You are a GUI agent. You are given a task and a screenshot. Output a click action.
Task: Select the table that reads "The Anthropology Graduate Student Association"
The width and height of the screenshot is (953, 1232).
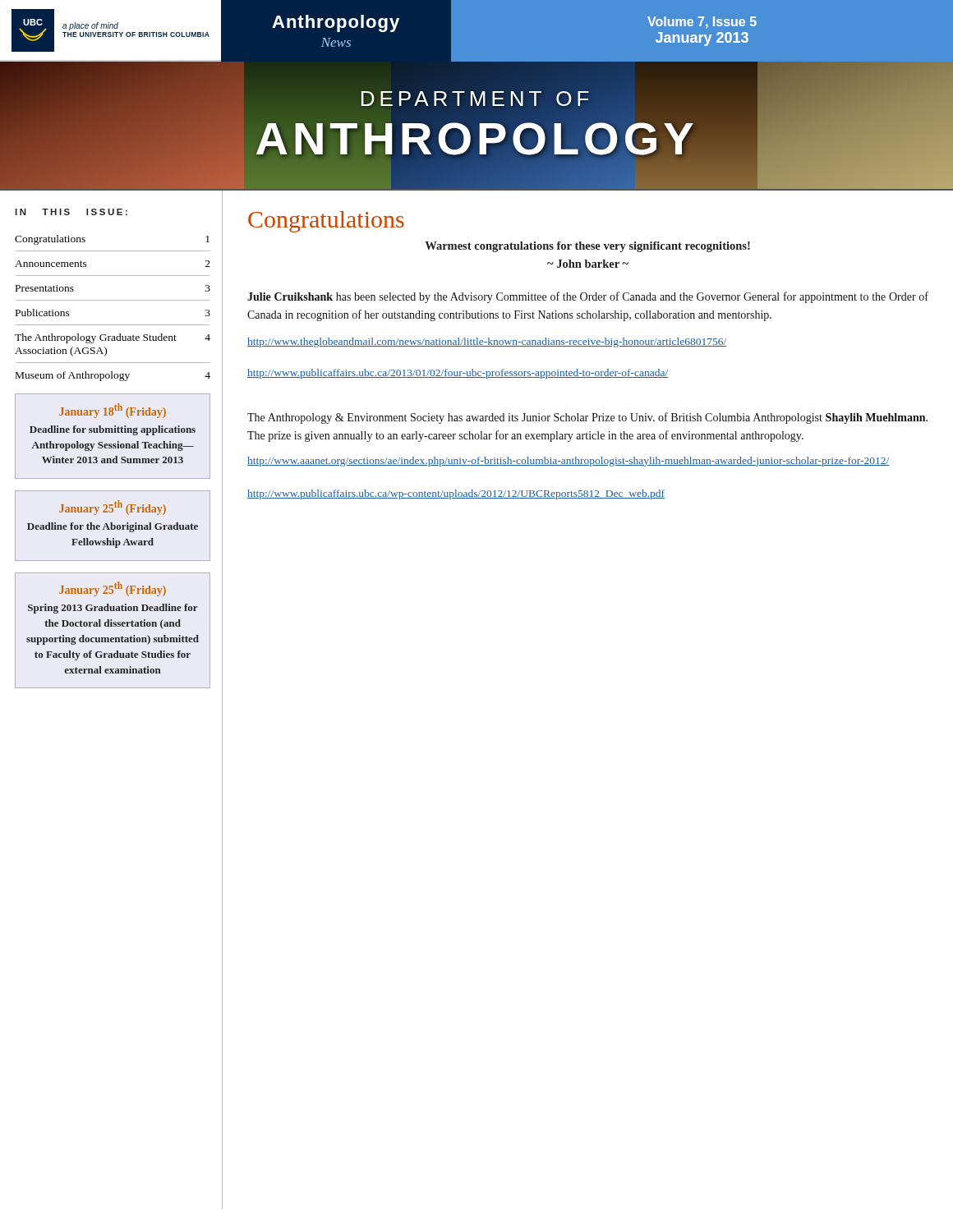coord(113,307)
